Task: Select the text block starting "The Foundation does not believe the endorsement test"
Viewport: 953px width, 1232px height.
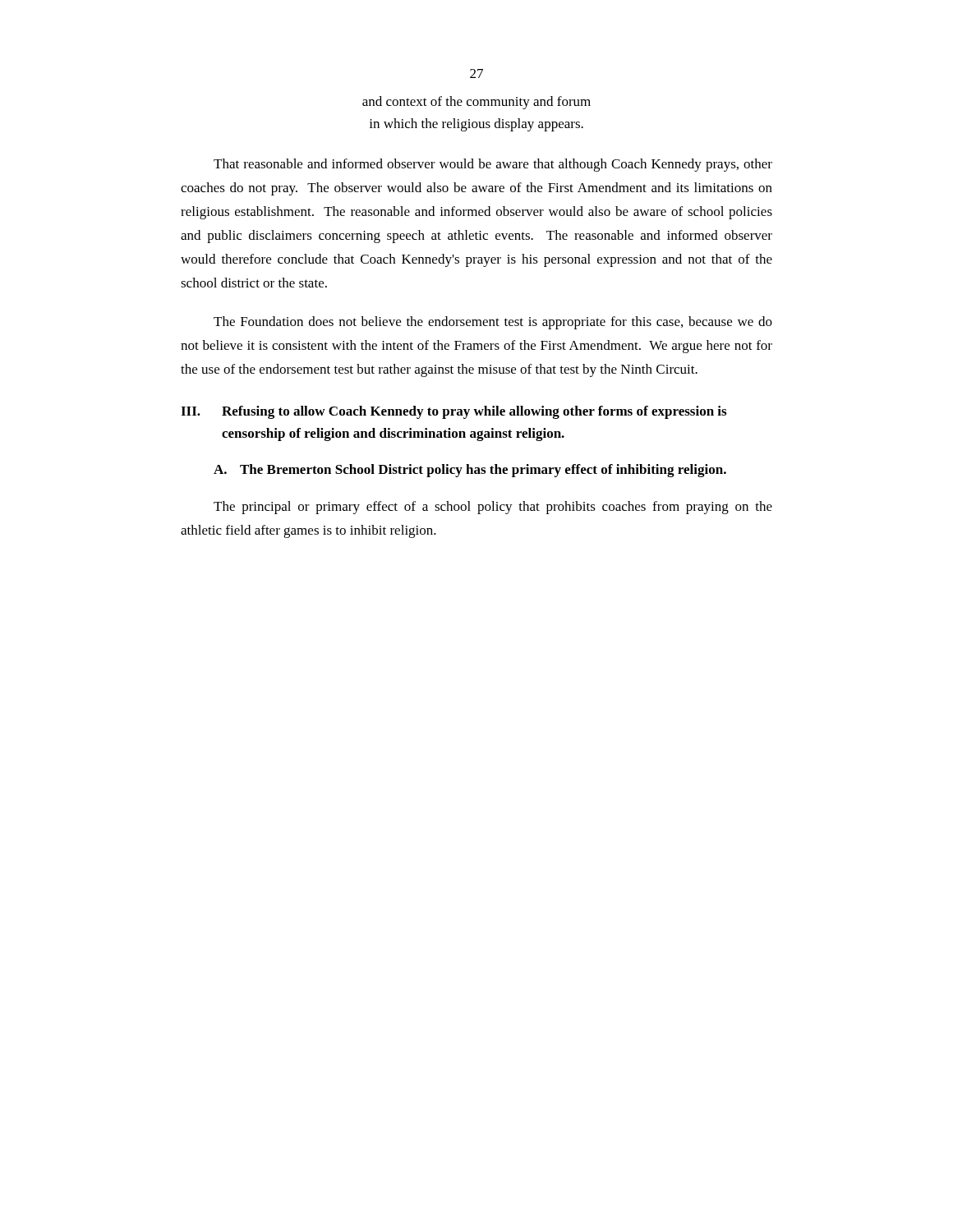Action: (x=476, y=345)
